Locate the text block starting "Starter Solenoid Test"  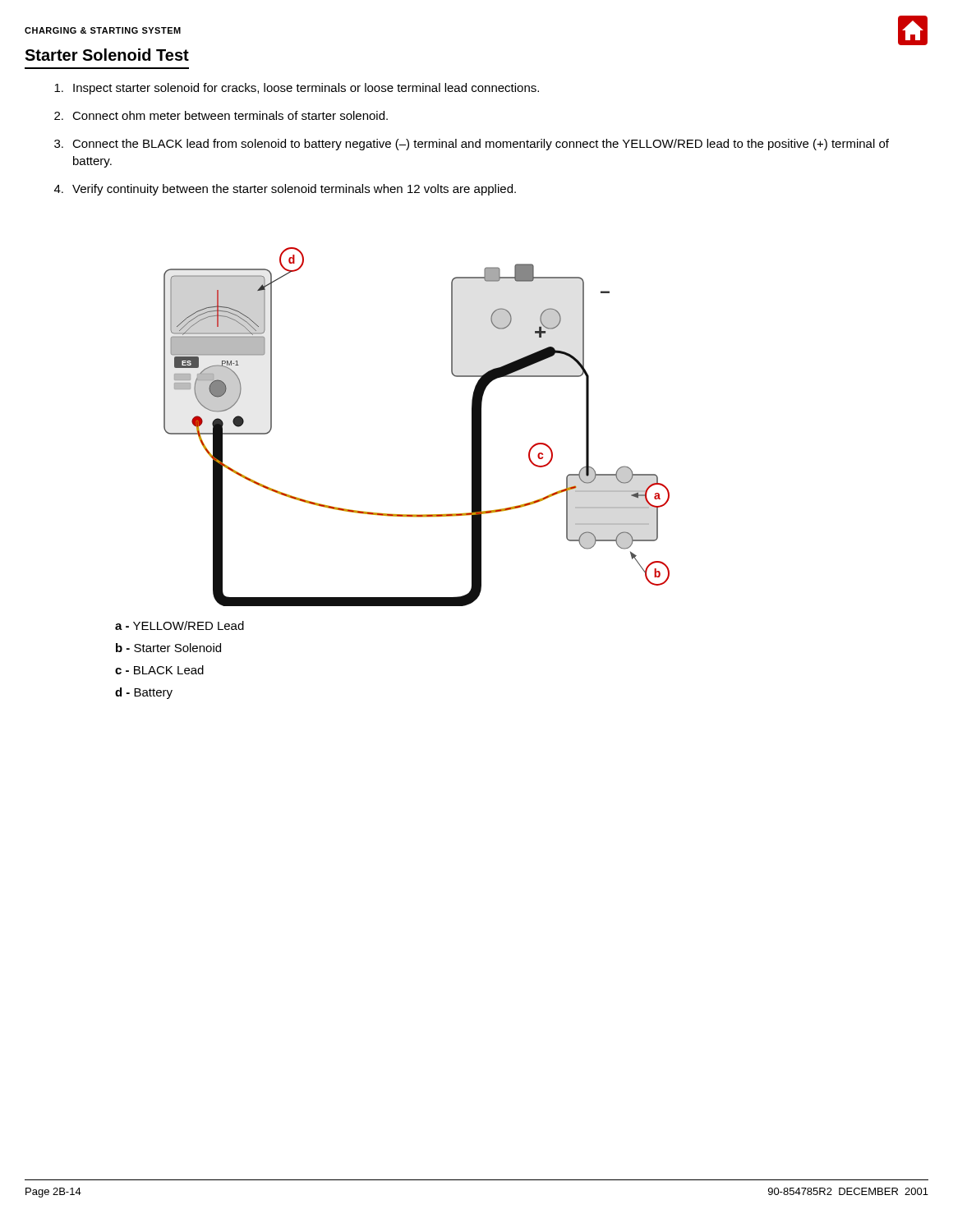pos(107,55)
